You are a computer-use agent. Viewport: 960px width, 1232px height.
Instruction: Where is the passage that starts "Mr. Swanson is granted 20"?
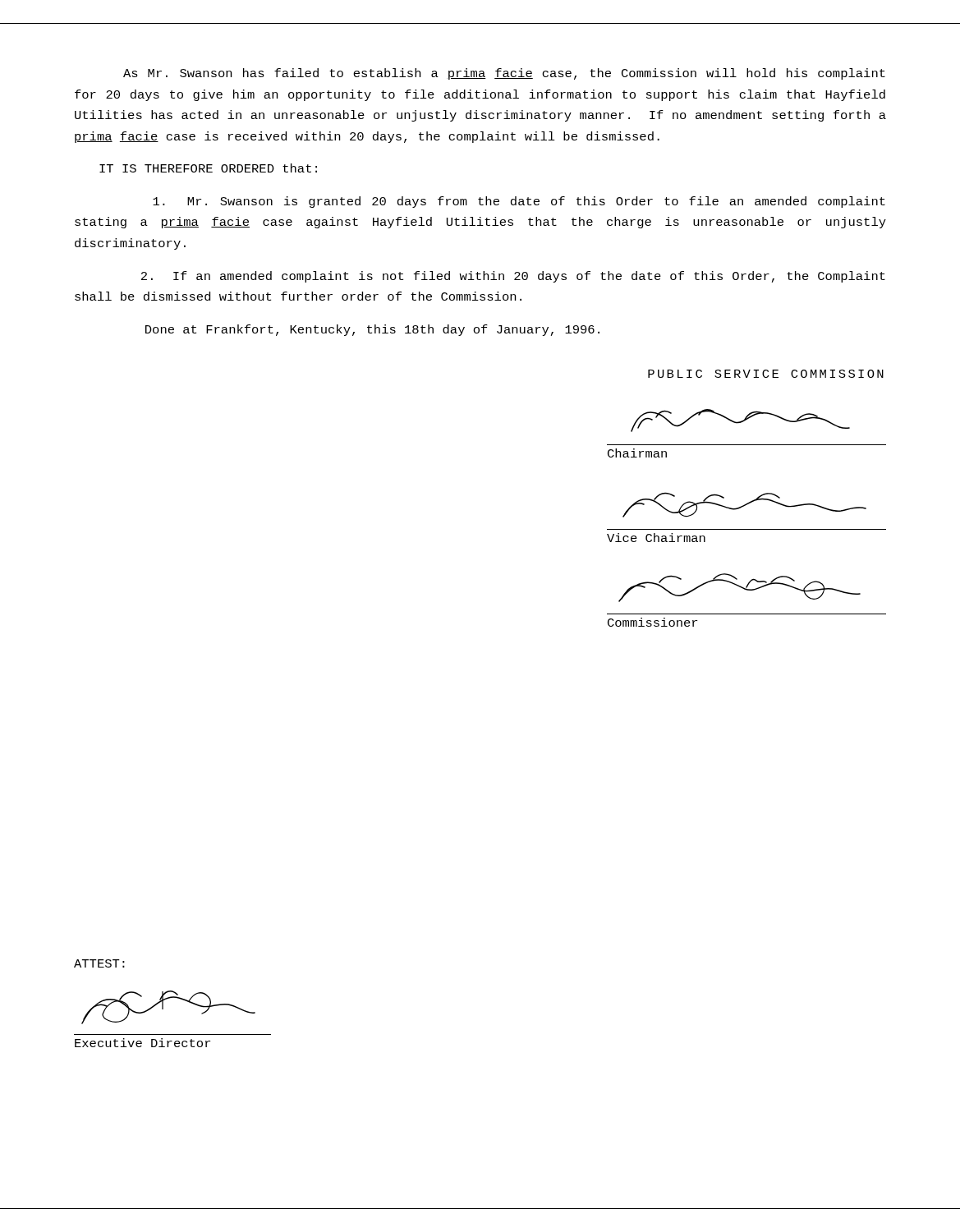point(480,223)
